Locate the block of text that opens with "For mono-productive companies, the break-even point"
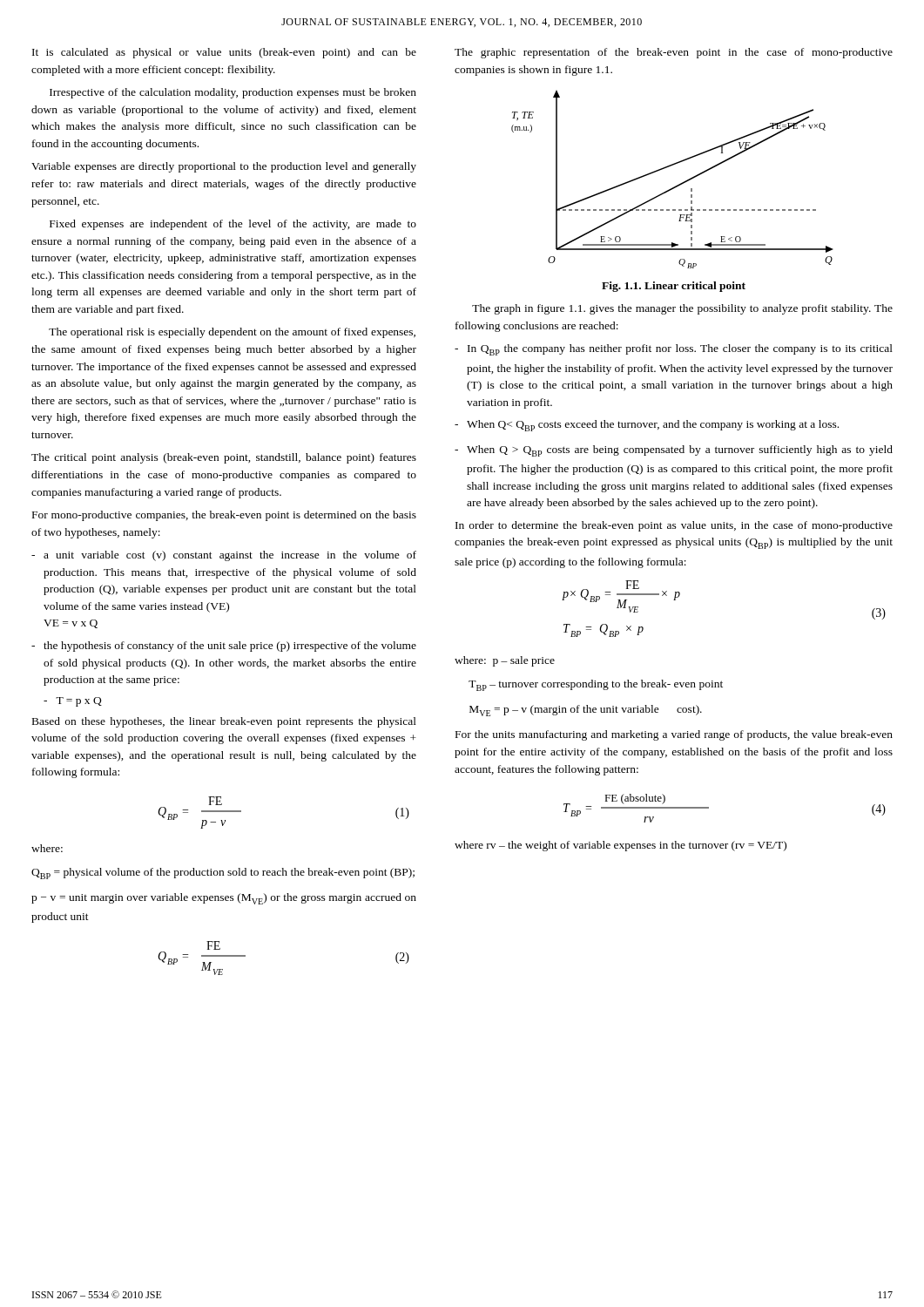This screenshot has width=924, height=1307. [224, 523]
